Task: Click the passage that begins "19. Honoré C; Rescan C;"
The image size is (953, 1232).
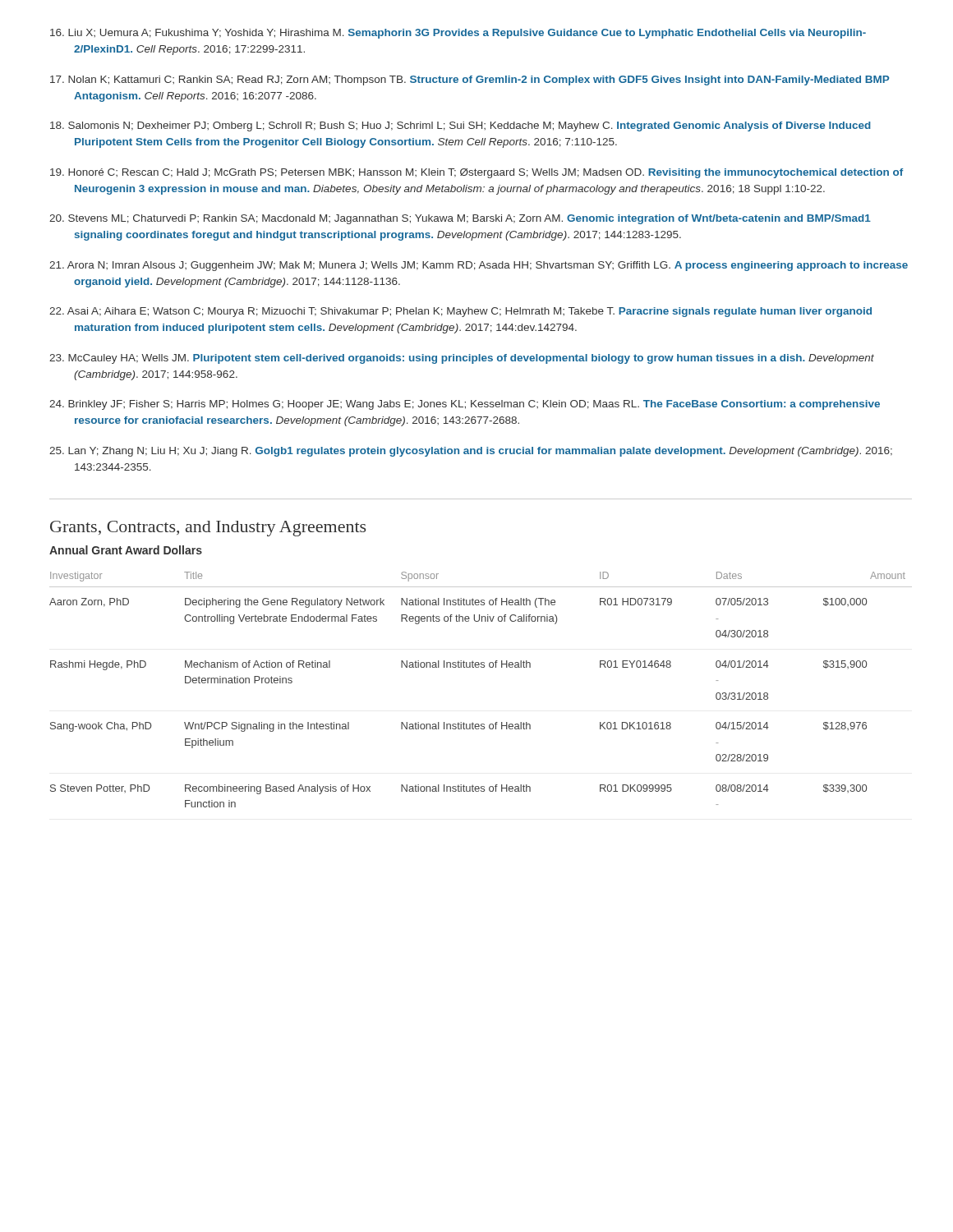Action: pyautogui.click(x=476, y=180)
